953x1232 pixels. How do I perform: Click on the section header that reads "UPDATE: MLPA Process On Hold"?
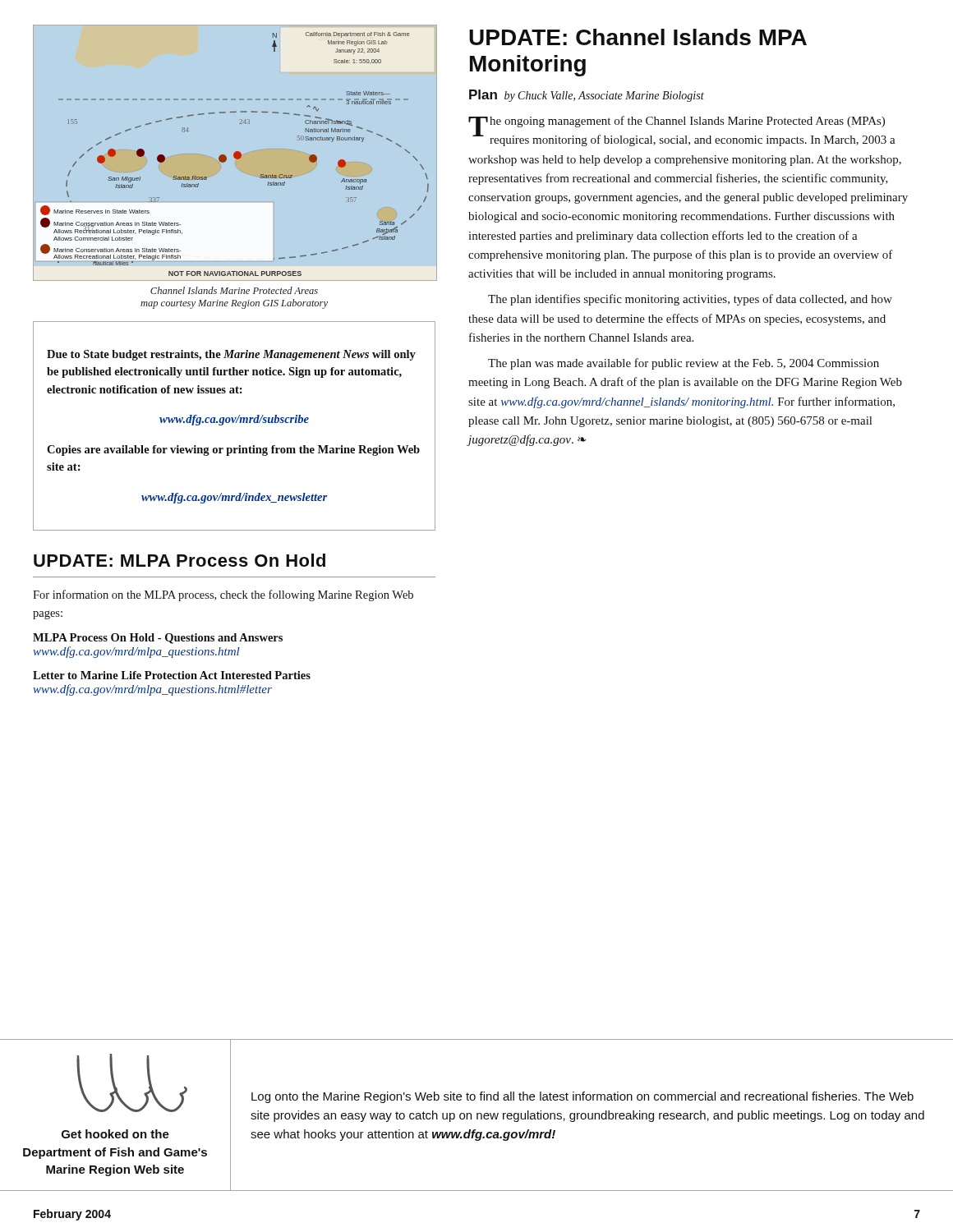180,560
